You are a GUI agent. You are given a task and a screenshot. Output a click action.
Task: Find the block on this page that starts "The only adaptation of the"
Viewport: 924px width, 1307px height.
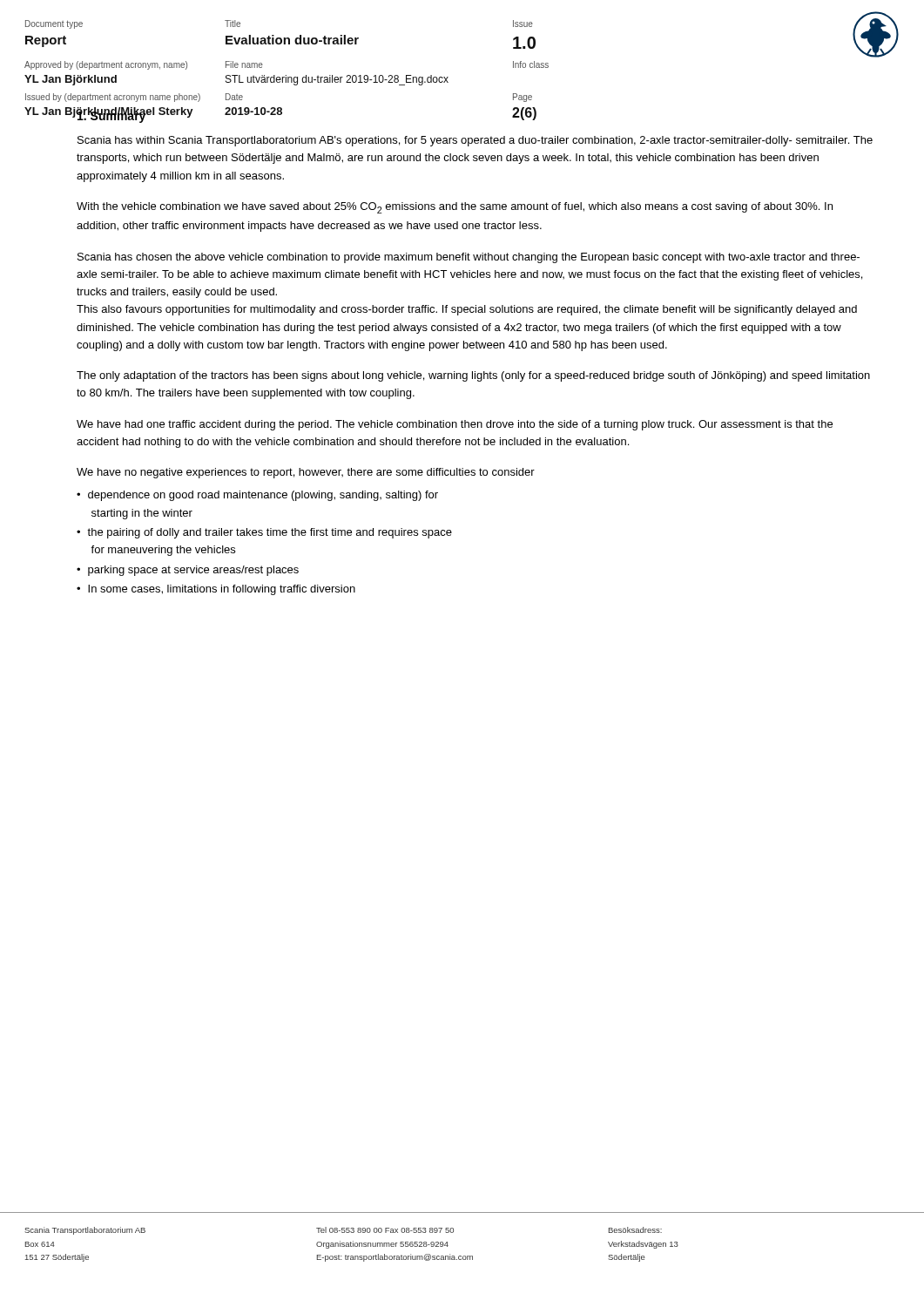[x=473, y=384]
